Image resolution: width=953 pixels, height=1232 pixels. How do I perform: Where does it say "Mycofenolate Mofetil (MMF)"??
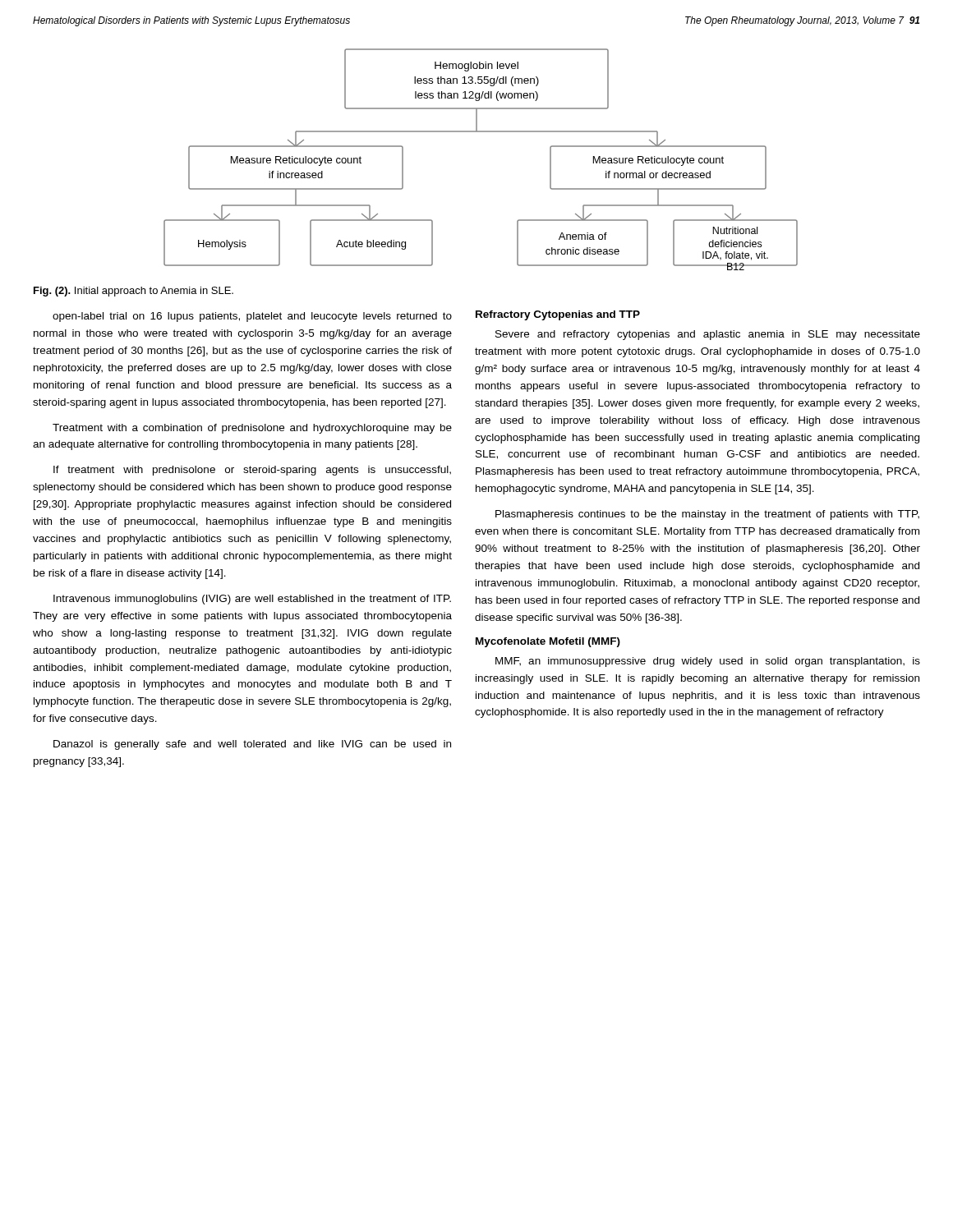coord(548,641)
